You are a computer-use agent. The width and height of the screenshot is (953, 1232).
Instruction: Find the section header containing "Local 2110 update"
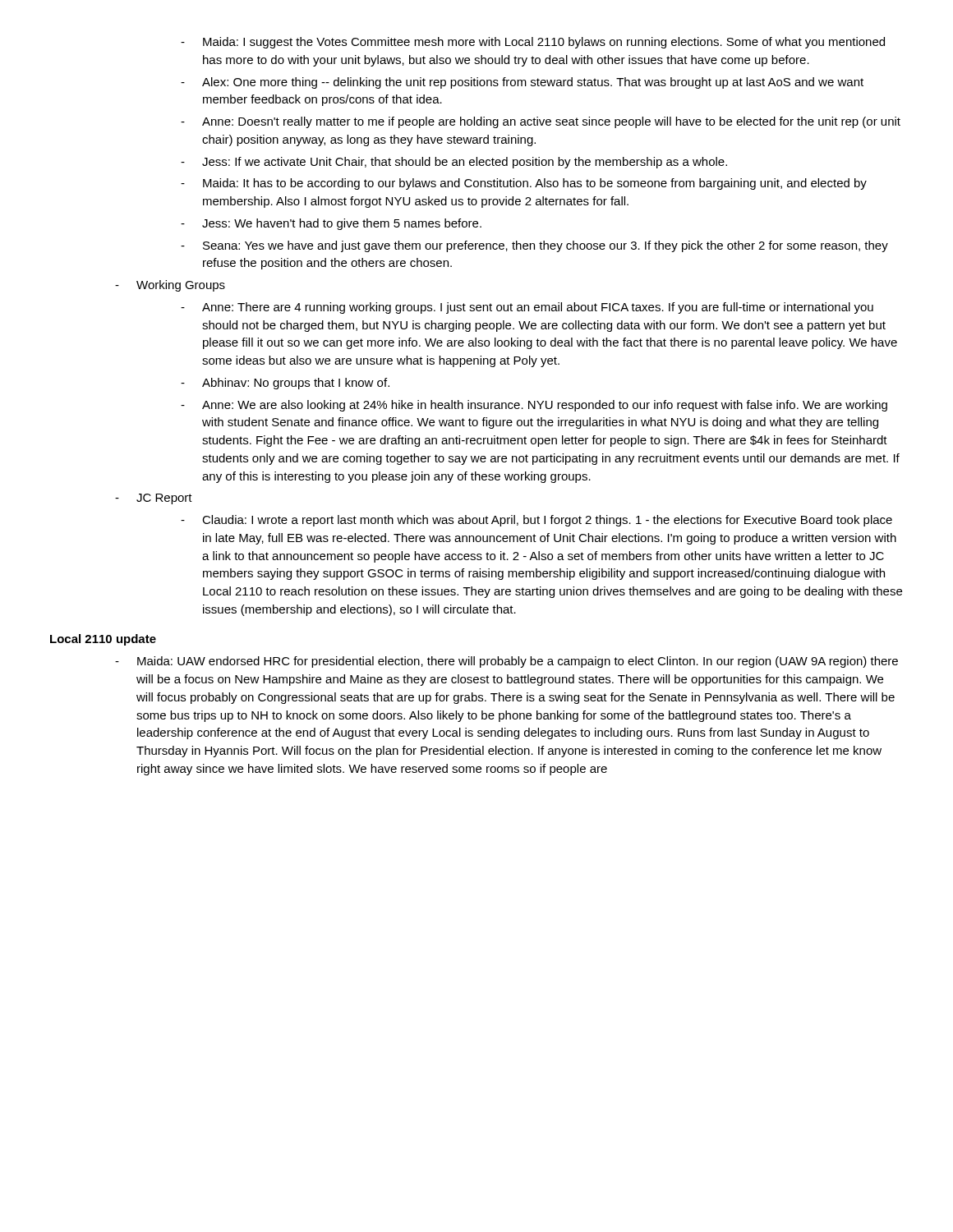[103, 638]
